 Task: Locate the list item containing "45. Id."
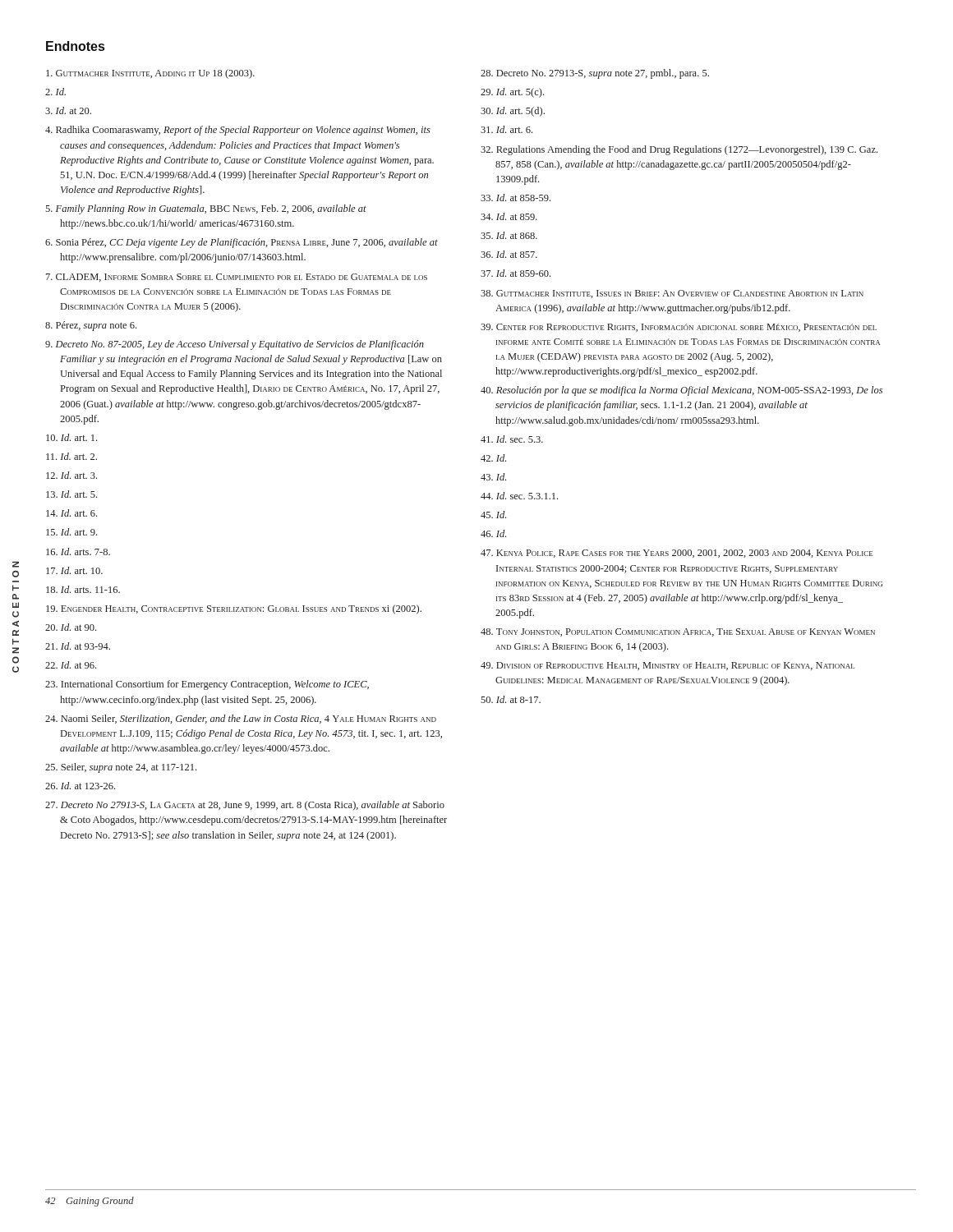point(494,515)
